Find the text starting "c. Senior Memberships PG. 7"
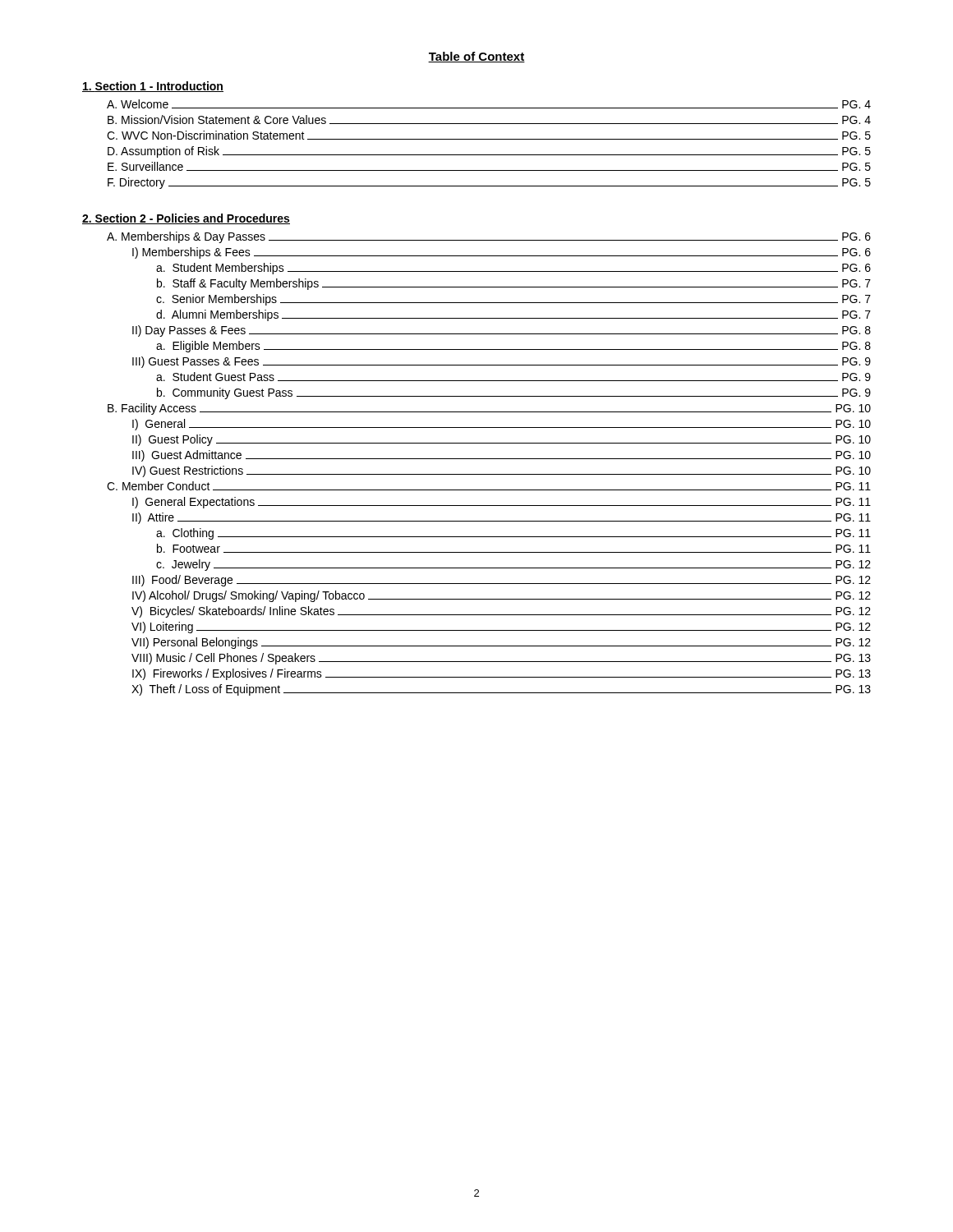The image size is (953, 1232). click(x=513, y=299)
